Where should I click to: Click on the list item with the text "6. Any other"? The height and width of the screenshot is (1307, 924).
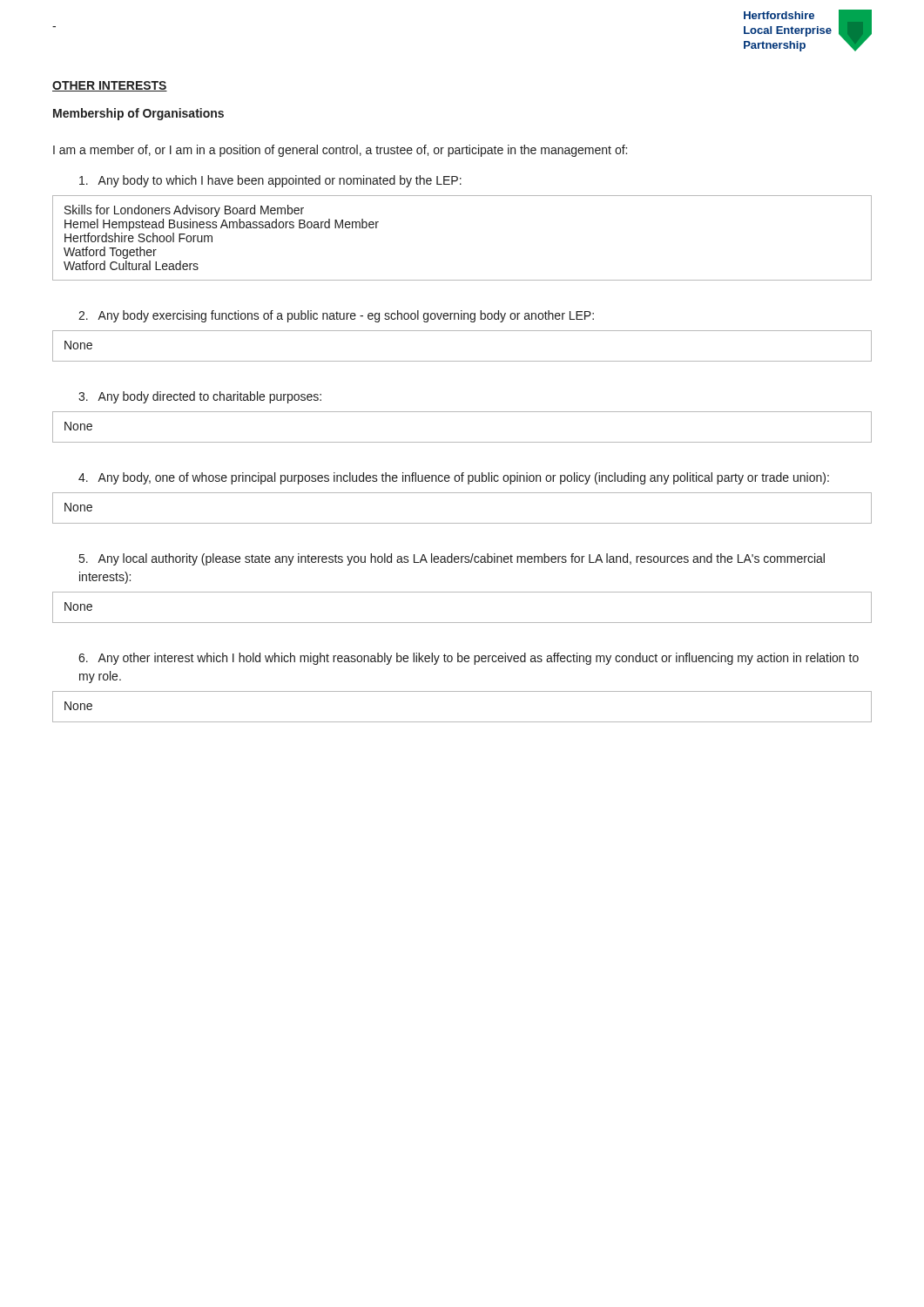[475, 667]
